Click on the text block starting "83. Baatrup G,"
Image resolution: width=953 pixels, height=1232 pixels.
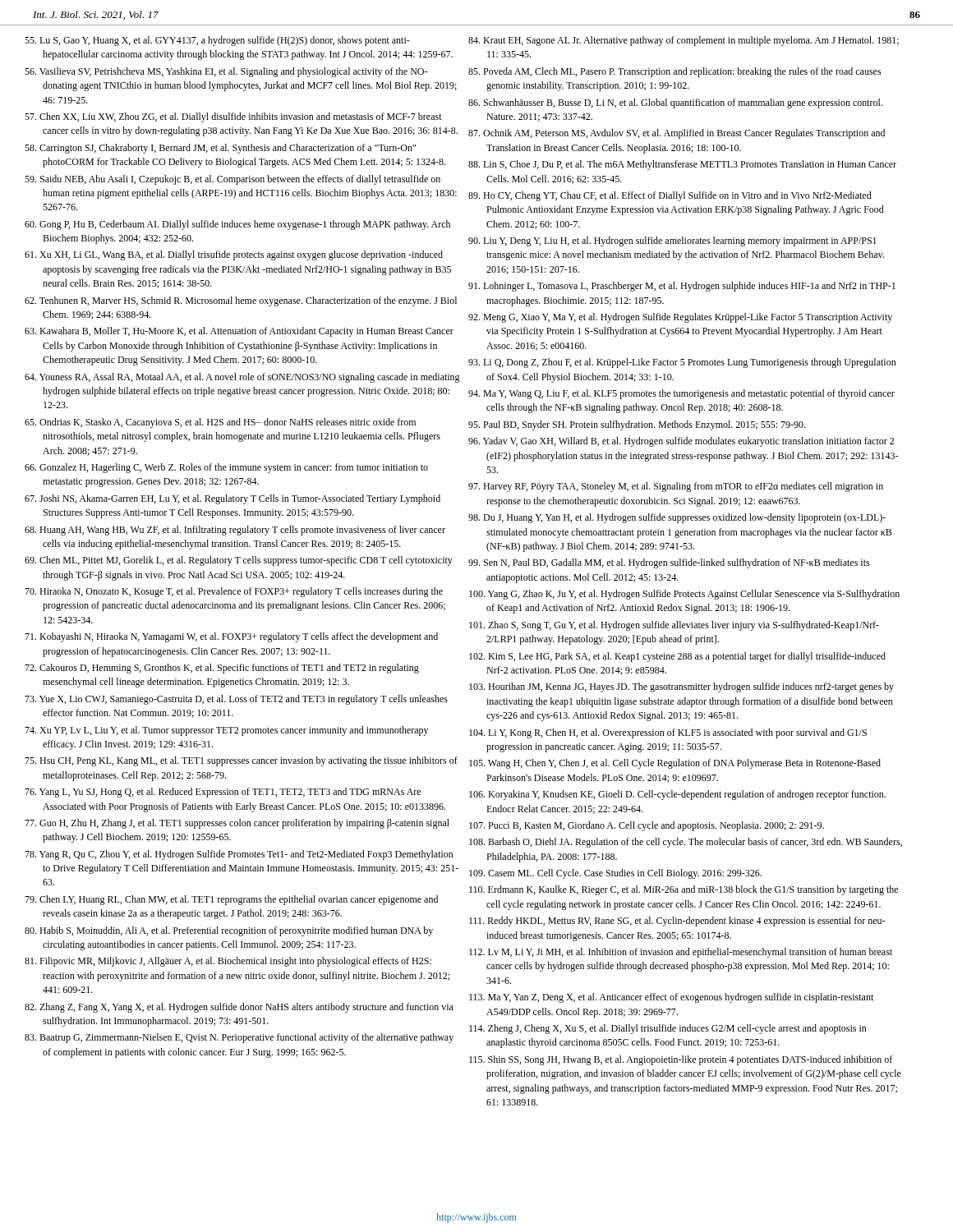[239, 1045]
